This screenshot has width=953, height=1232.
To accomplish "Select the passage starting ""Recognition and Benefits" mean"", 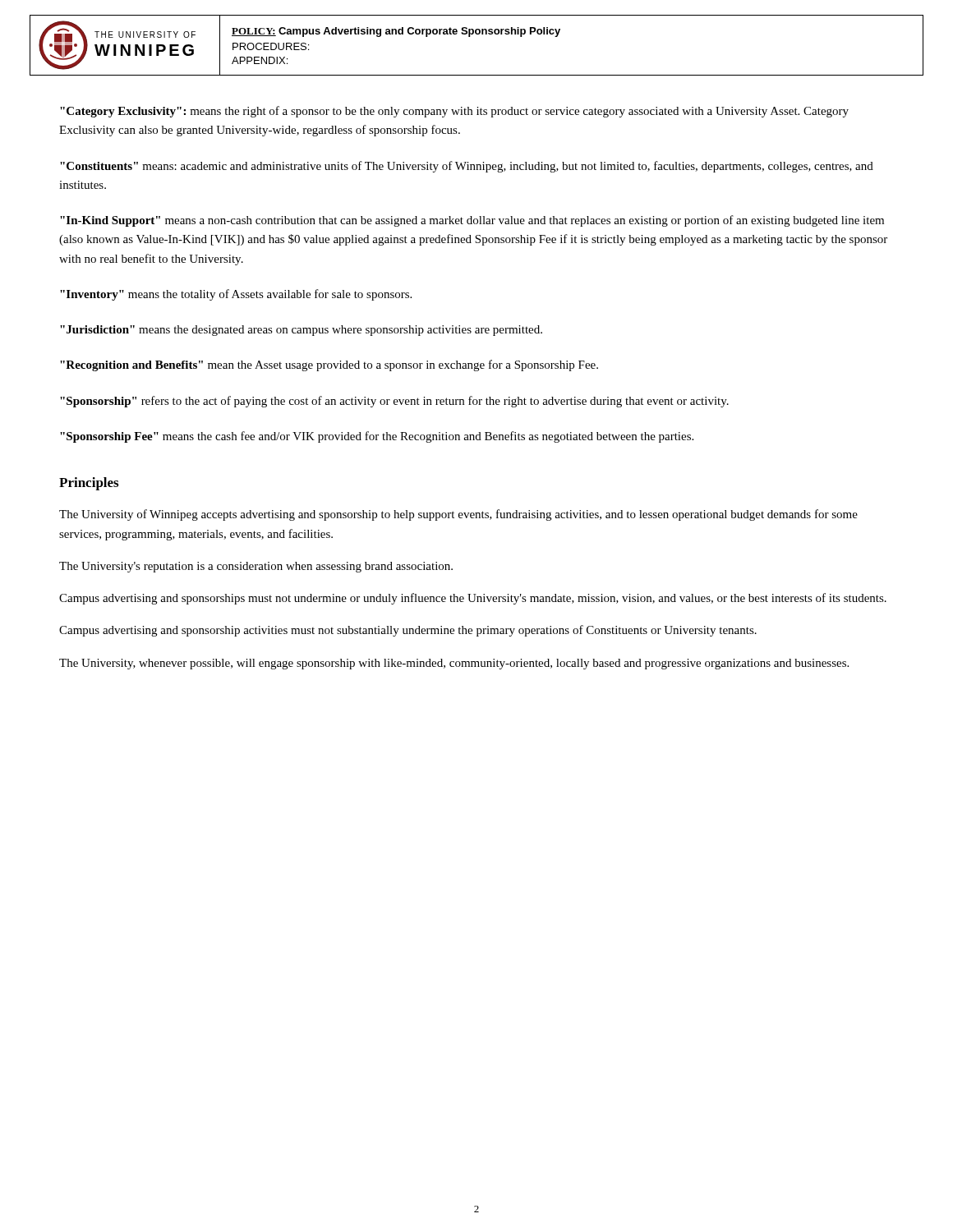I will tap(329, 365).
